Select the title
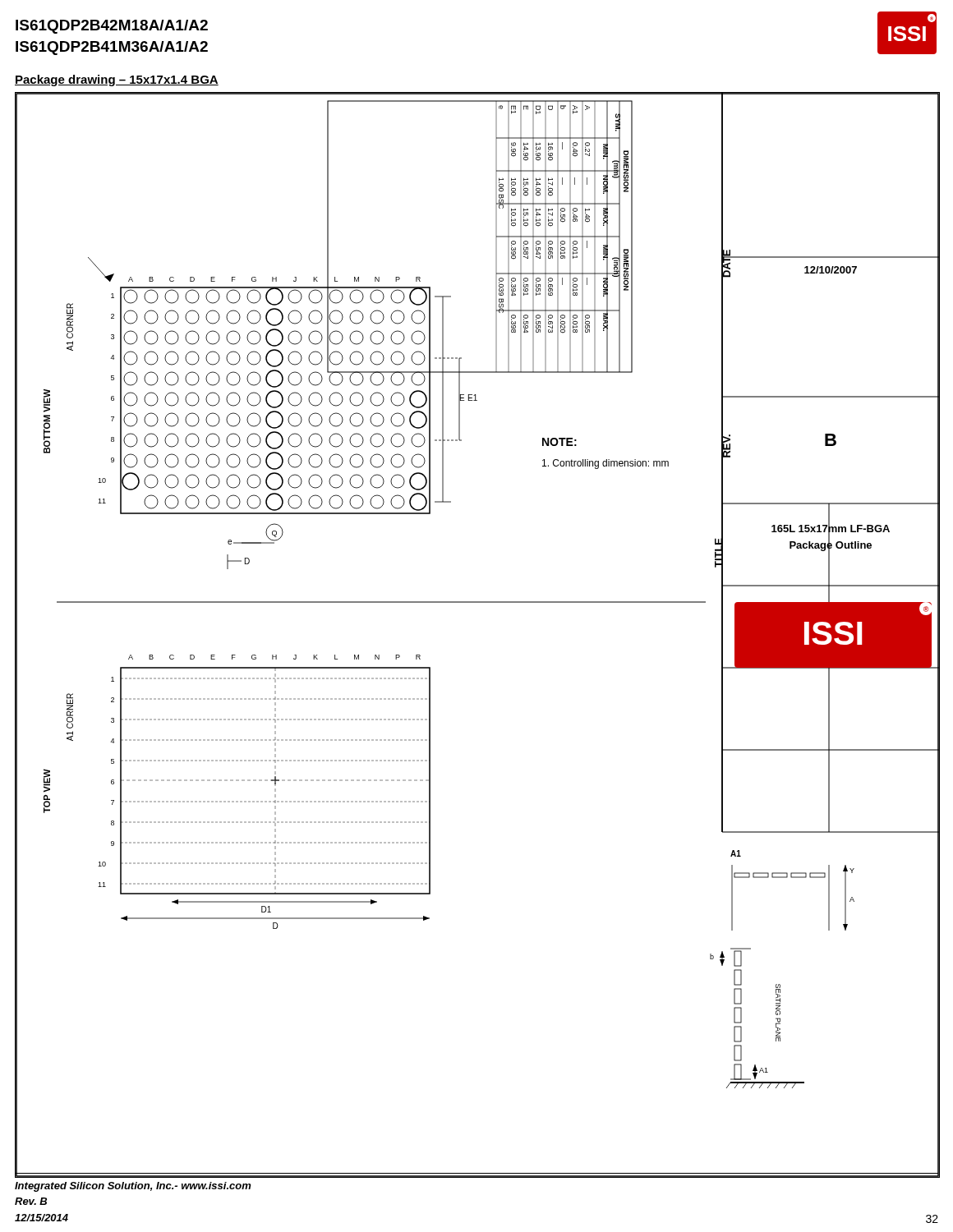 point(443,36)
